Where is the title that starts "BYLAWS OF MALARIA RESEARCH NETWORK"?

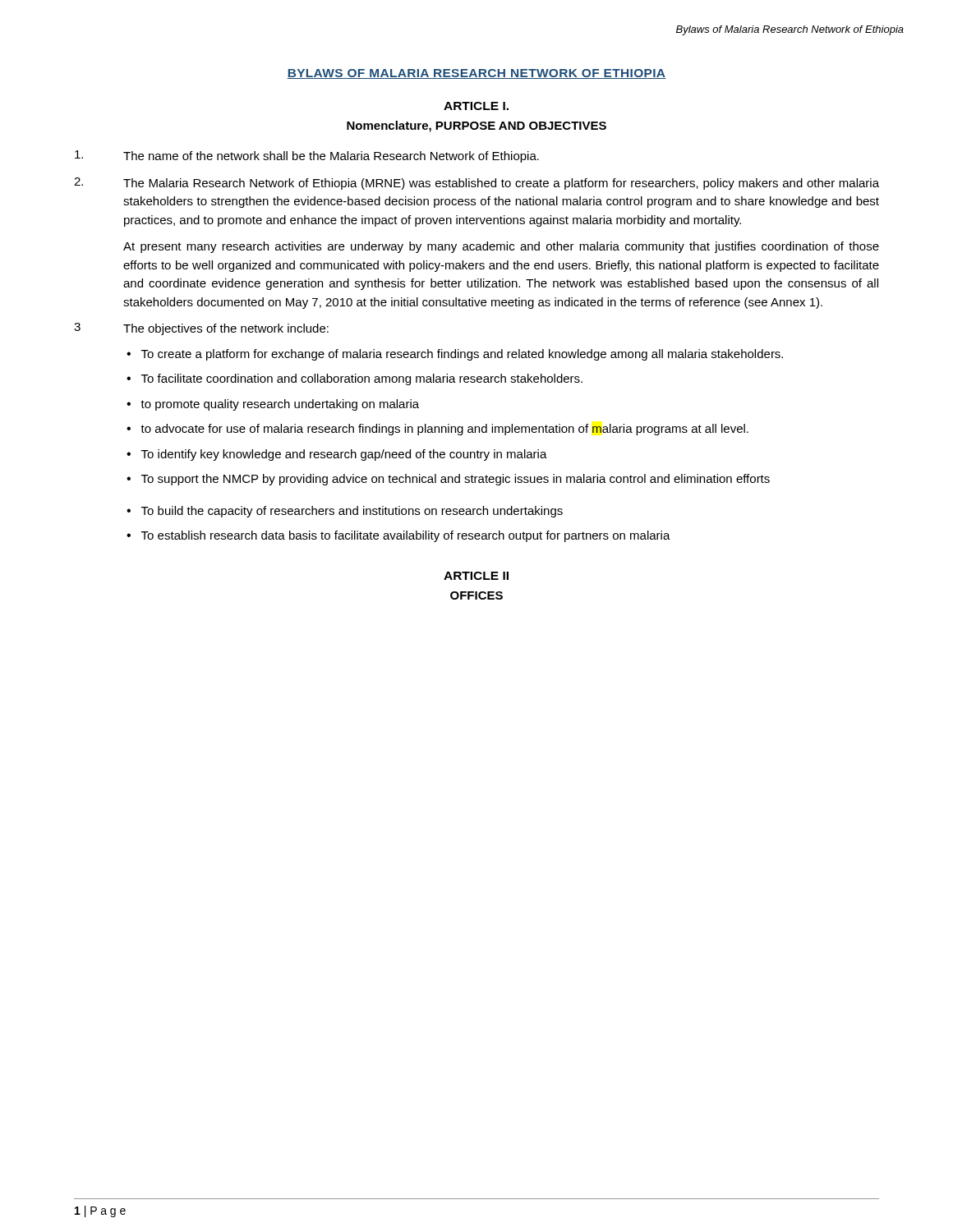click(x=476, y=73)
